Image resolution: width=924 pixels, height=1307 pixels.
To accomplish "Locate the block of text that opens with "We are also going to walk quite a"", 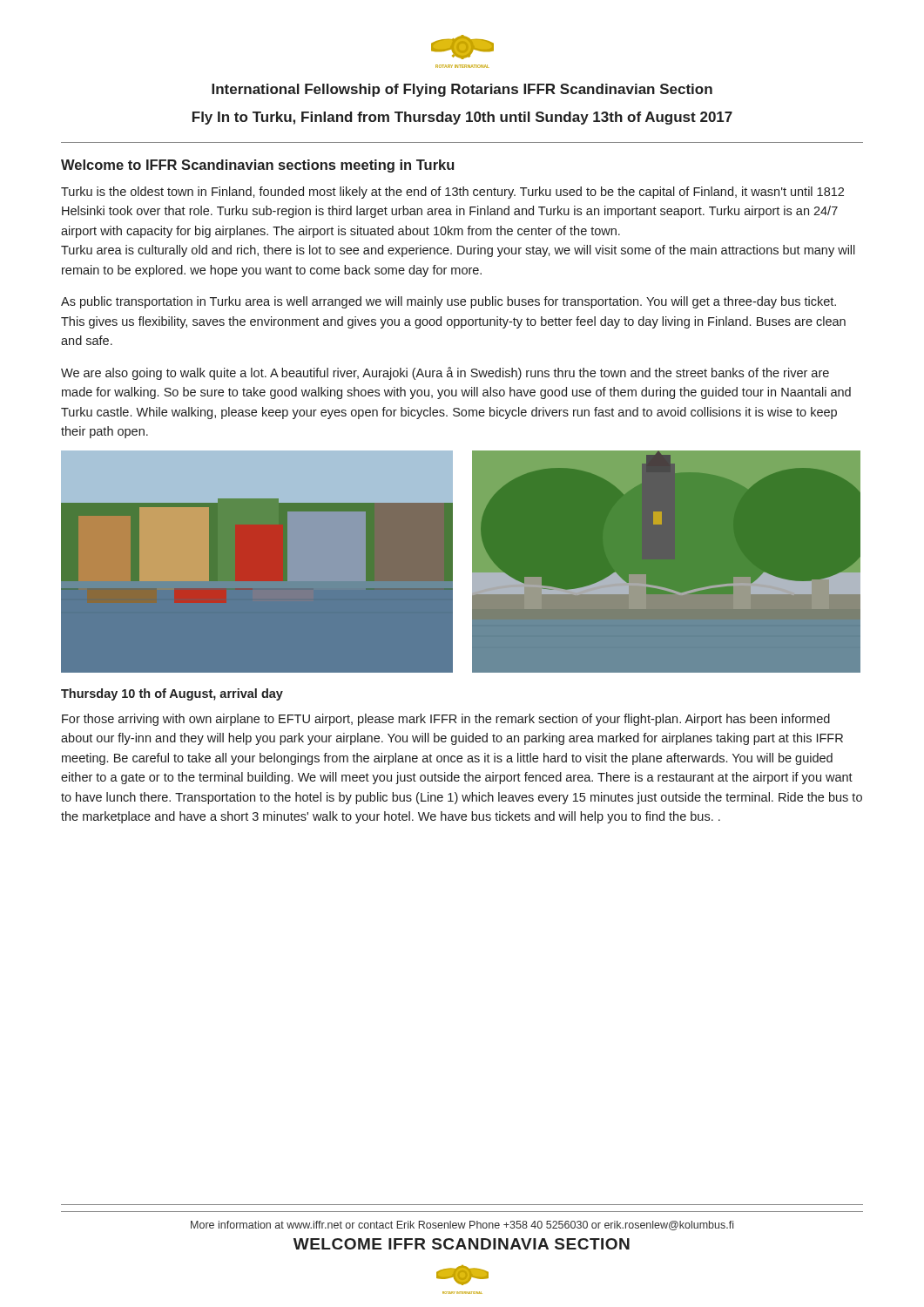I will pos(456,402).
